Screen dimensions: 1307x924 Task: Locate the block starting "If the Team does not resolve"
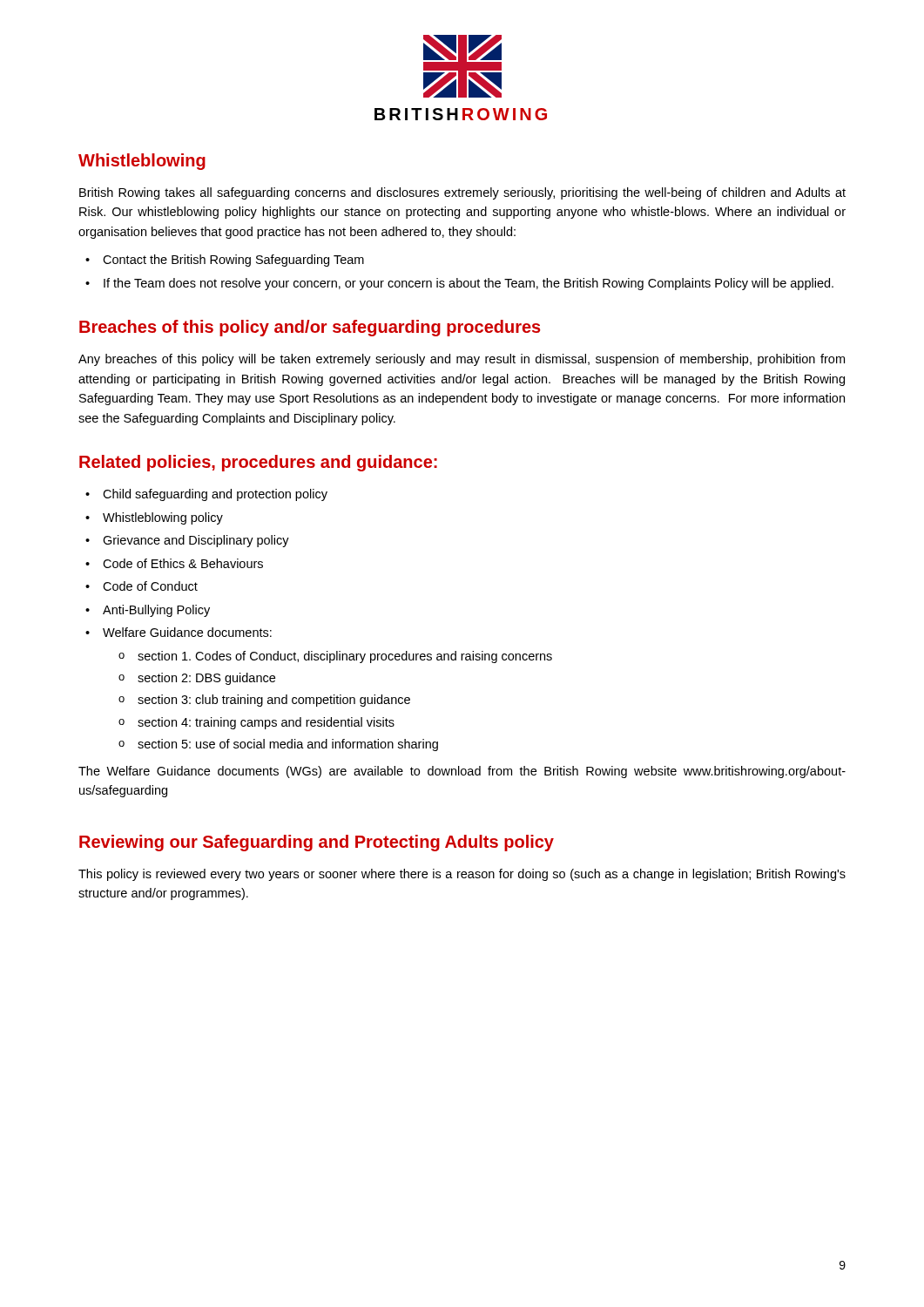tap(469, 283)
